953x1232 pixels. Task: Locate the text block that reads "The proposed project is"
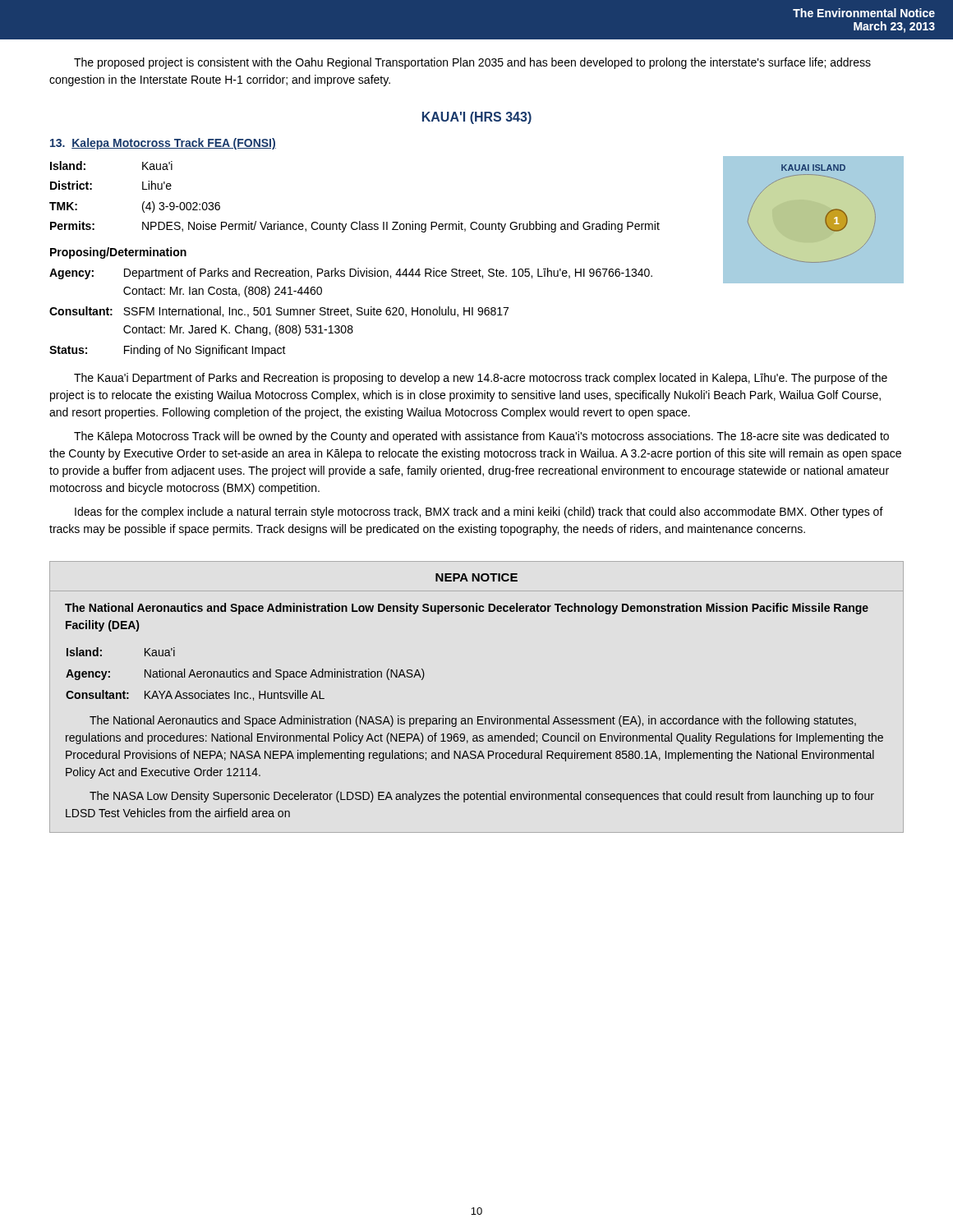tap(460, 71)
